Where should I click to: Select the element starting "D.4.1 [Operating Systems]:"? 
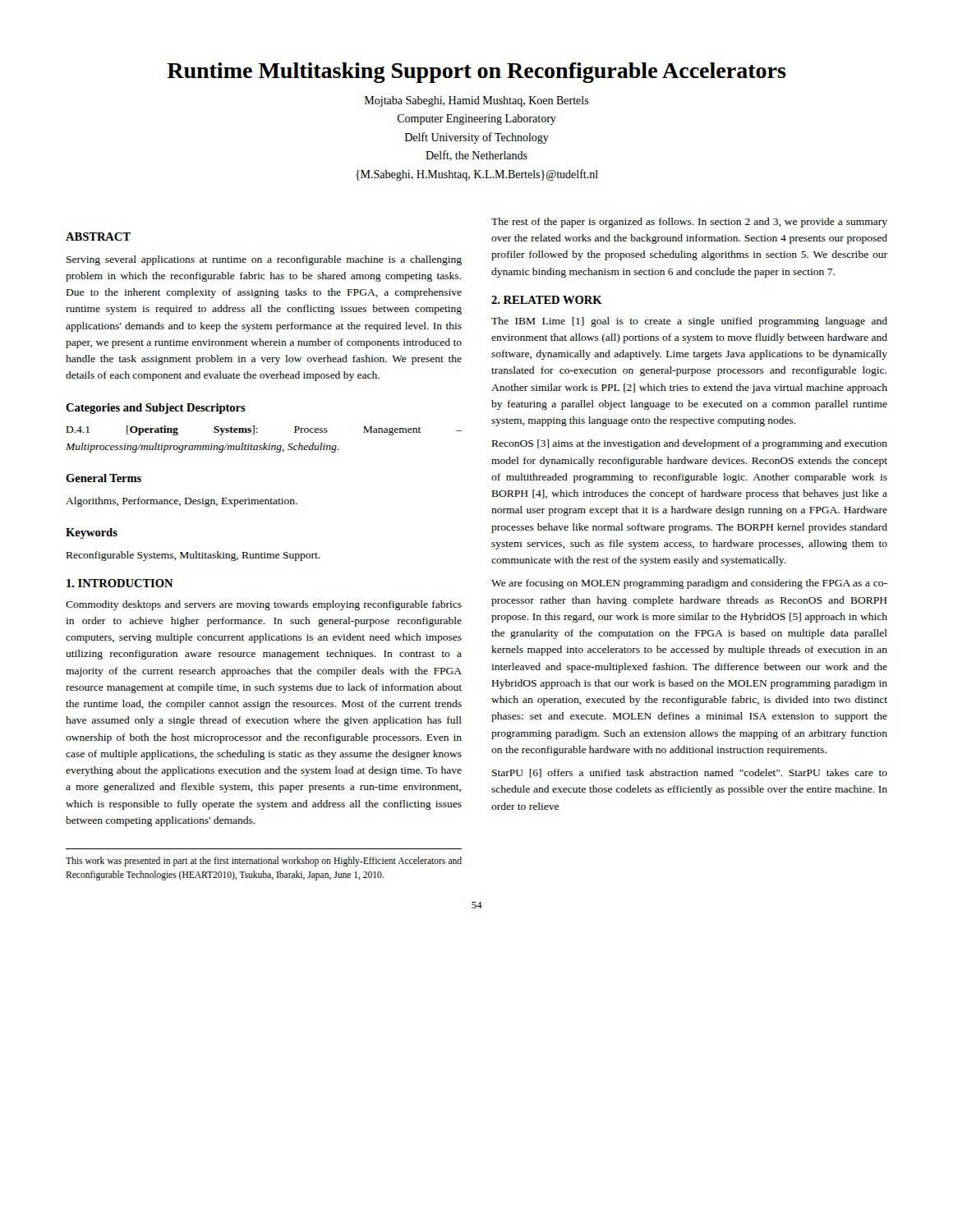[x=264, y=438]
